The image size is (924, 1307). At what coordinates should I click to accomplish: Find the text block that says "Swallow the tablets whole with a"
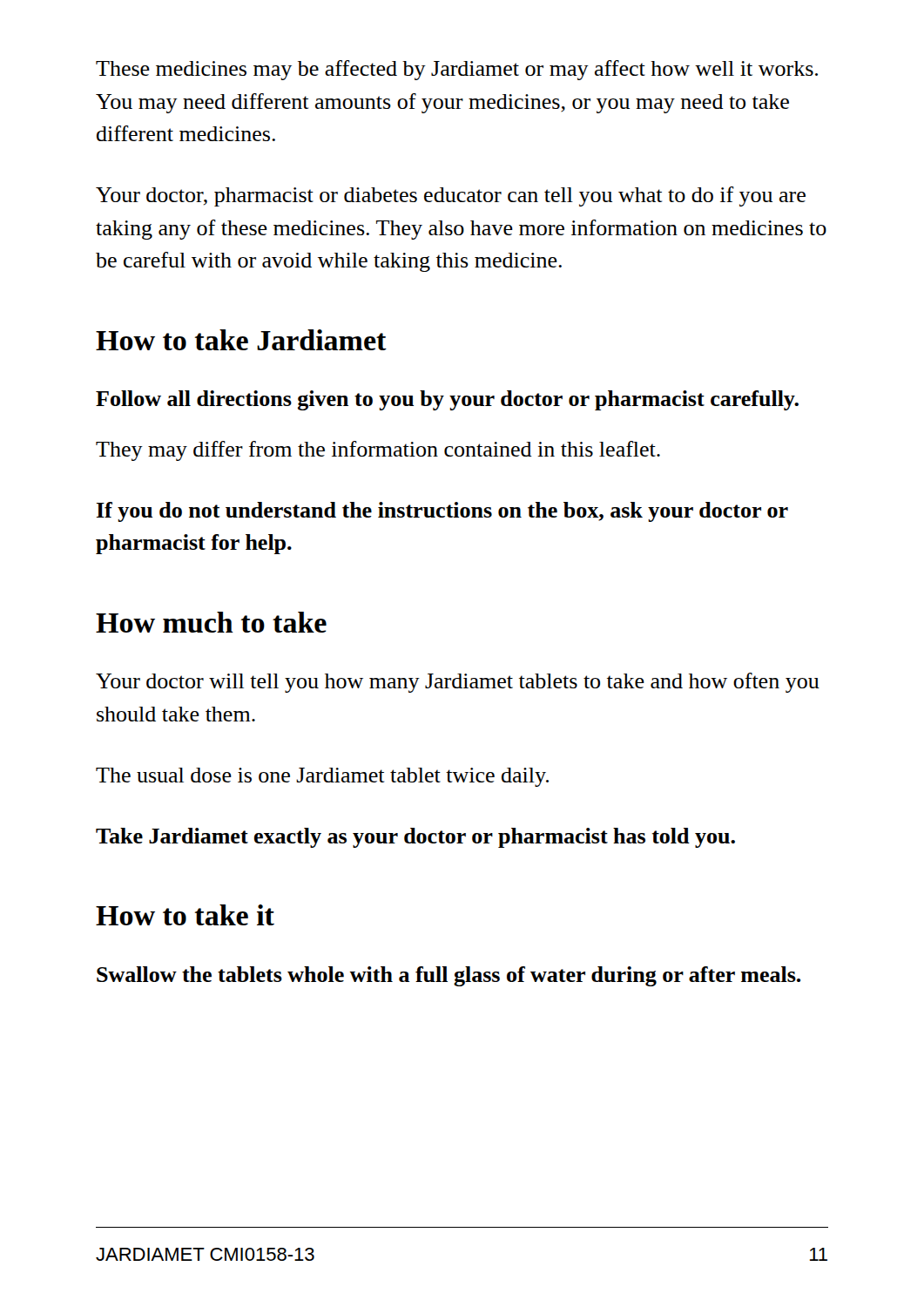pos(449,974)
